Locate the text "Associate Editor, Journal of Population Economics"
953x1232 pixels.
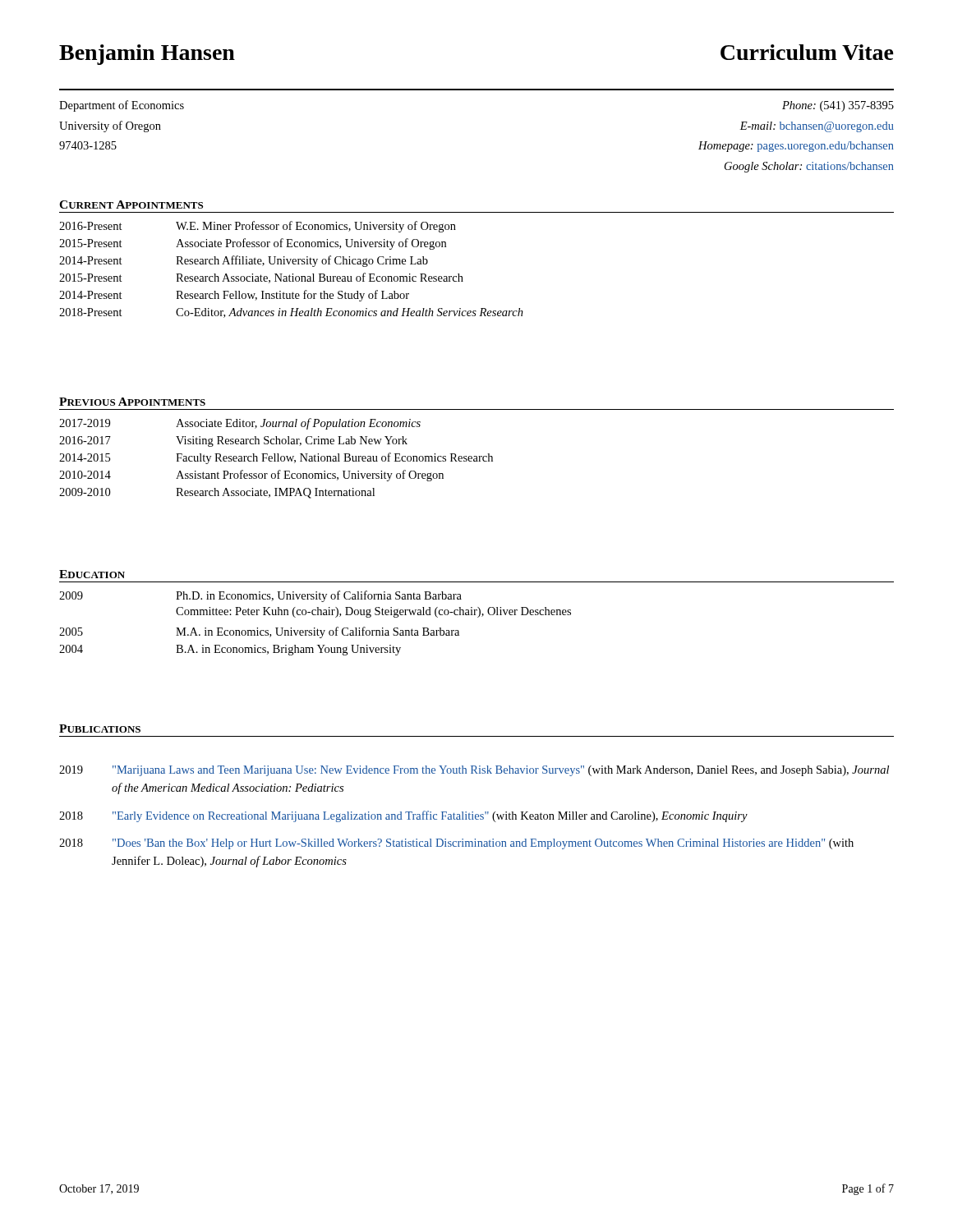coord(298,423)
